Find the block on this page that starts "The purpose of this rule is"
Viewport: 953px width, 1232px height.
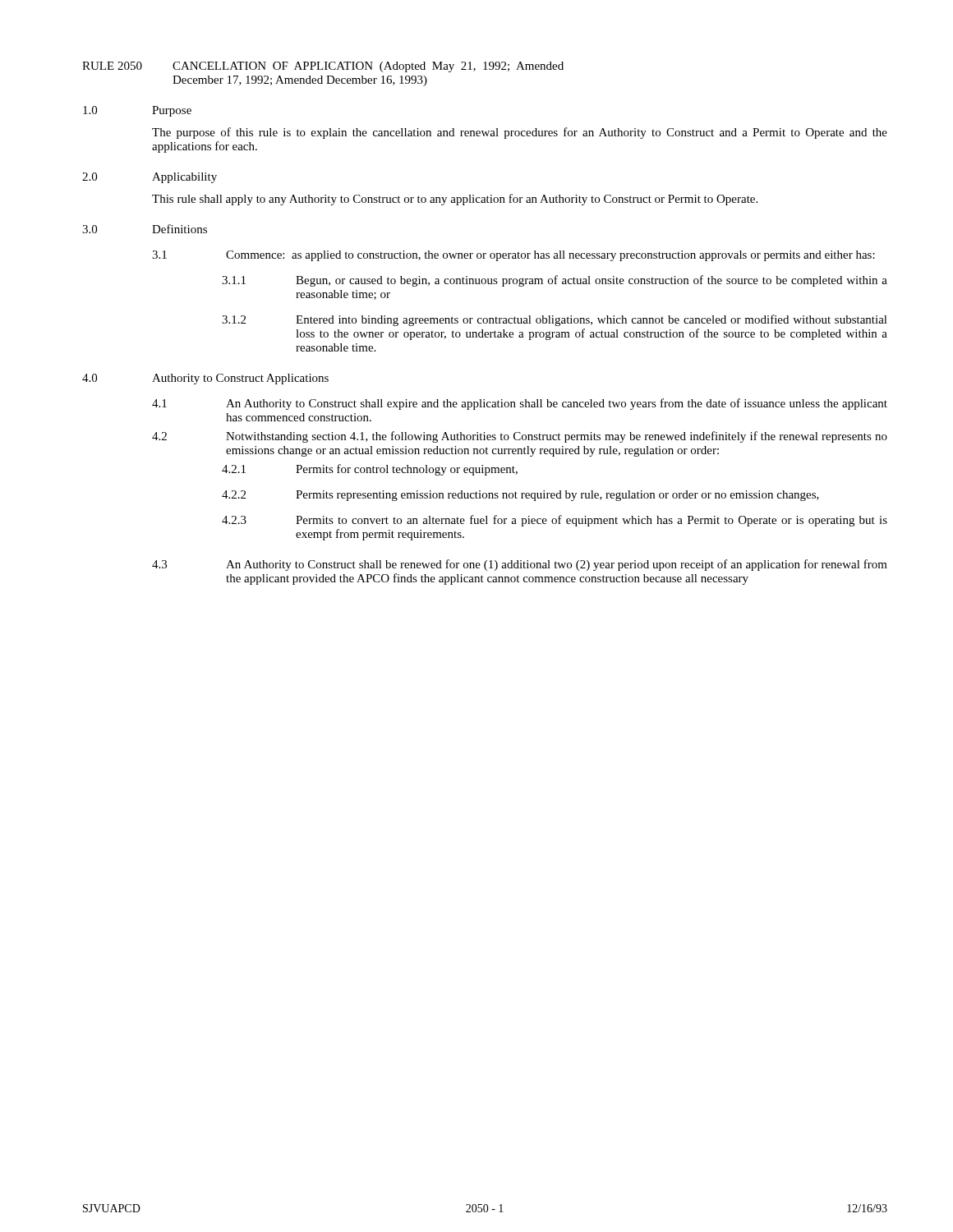[520, 139]
